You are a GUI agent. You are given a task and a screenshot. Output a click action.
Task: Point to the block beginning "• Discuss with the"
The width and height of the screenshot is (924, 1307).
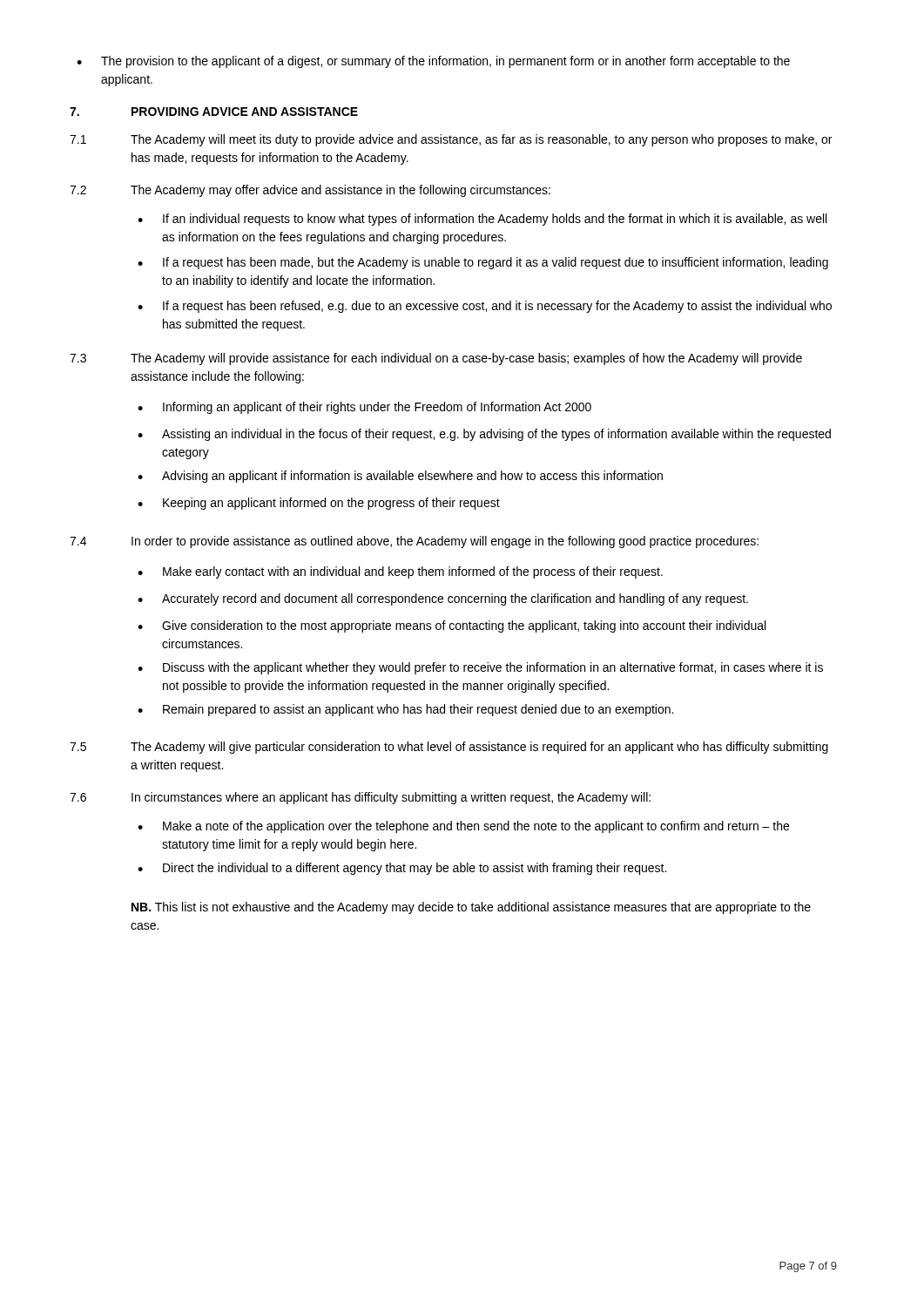click(484, 677)
